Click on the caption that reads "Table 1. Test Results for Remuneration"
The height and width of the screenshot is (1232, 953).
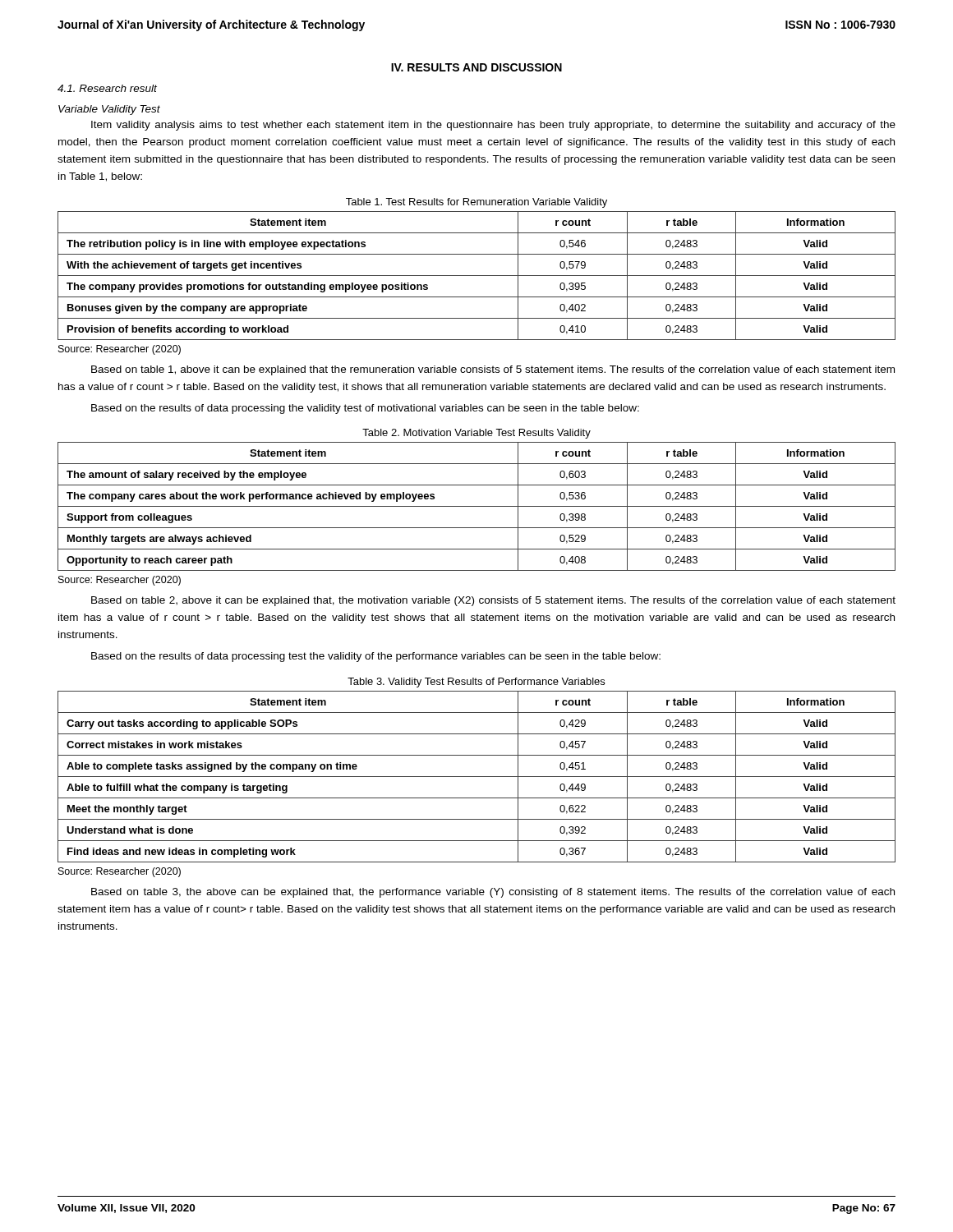point(476,201)
